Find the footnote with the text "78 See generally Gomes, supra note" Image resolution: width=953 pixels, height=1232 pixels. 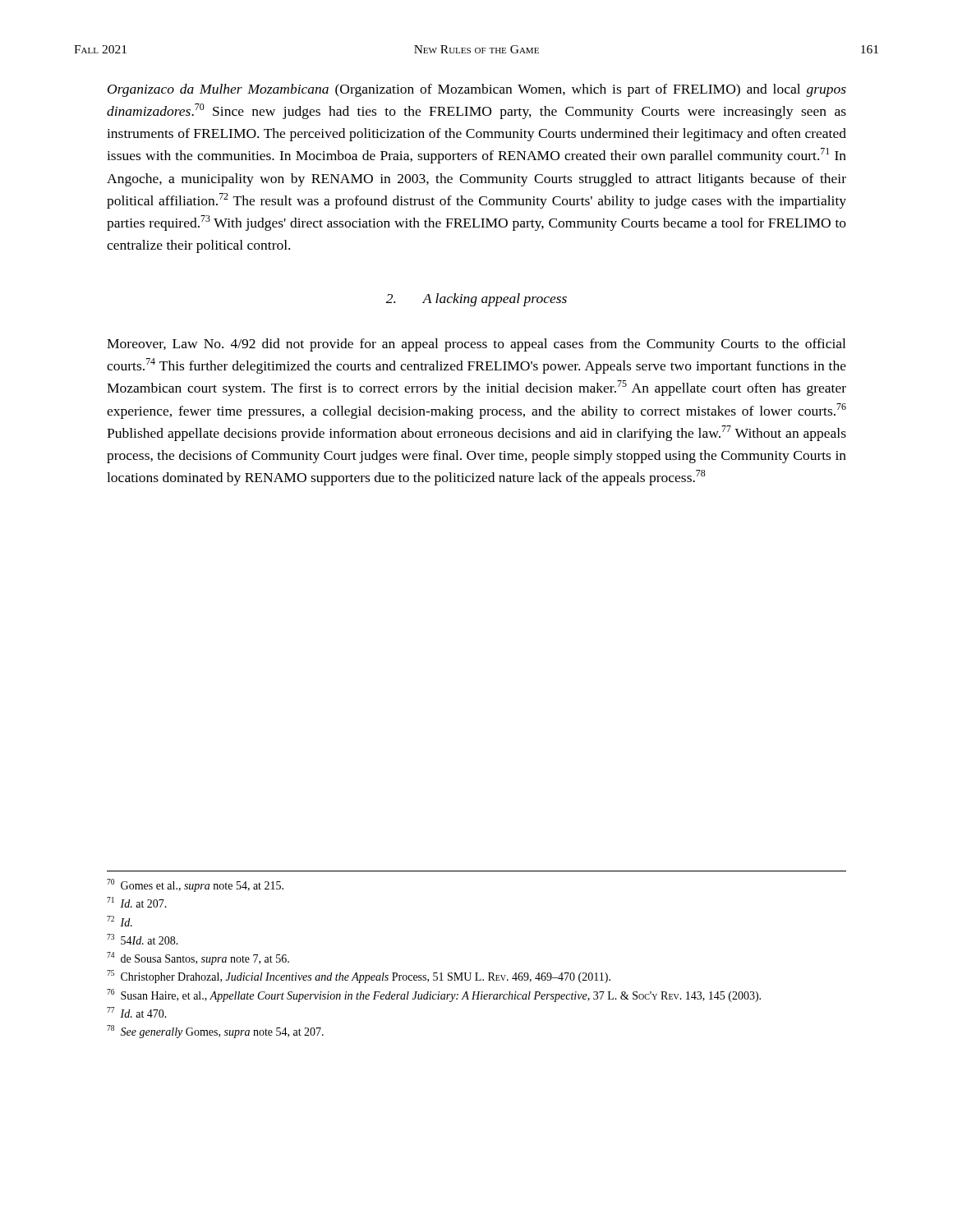[216, 1032]
